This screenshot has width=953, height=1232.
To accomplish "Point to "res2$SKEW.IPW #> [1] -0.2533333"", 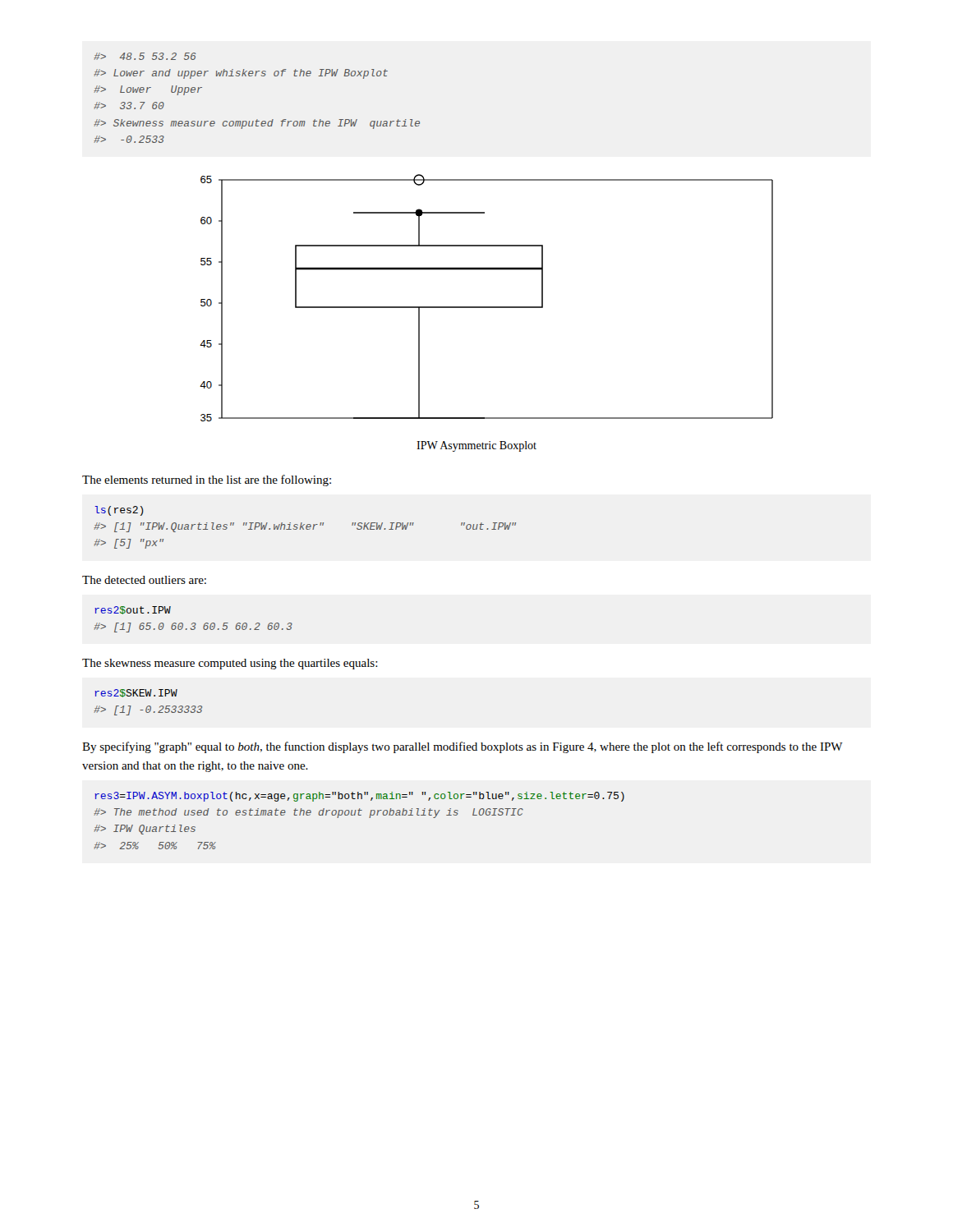I will (x=136, y=693).
